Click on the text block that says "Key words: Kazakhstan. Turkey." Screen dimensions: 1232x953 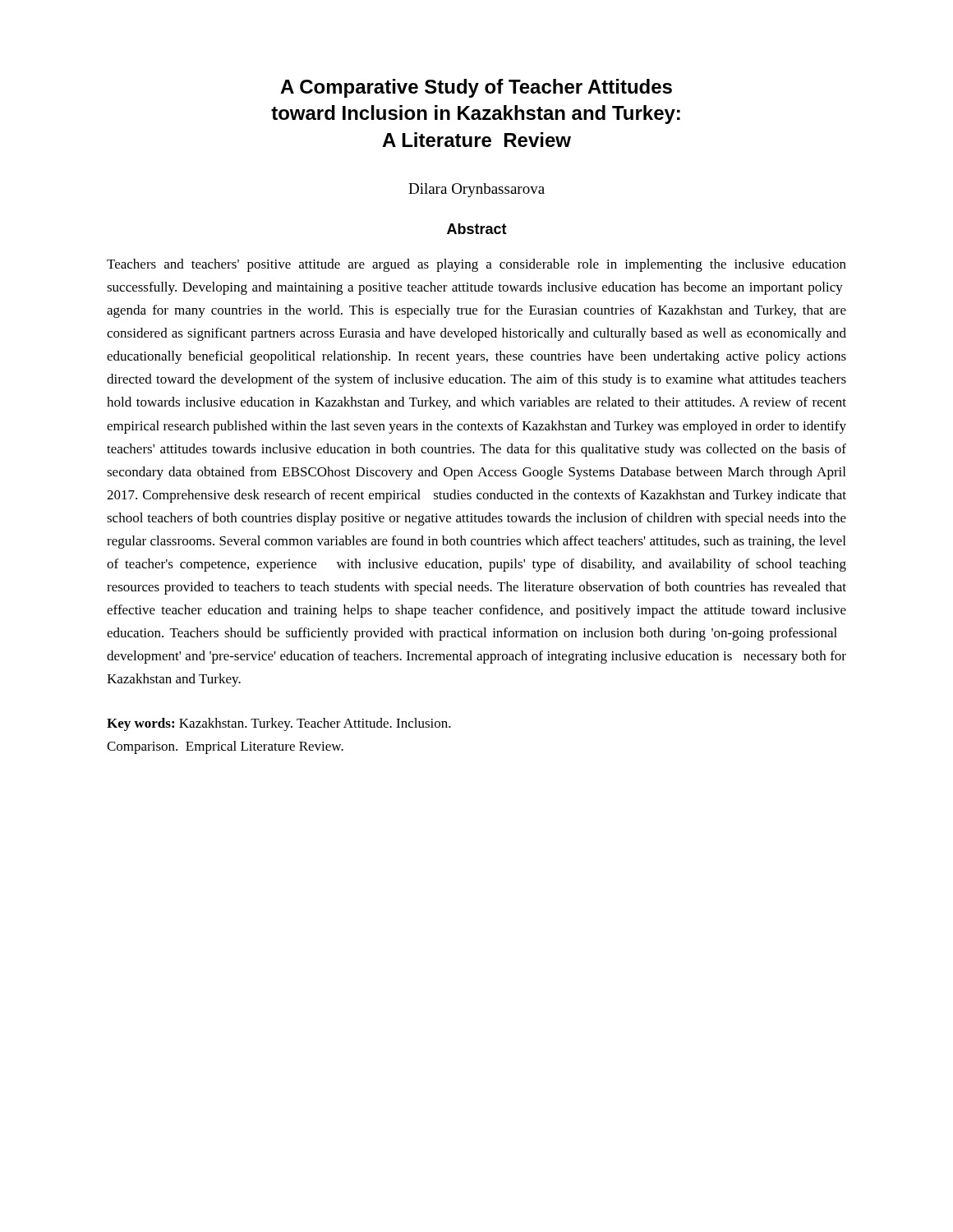tap(279, 735)
